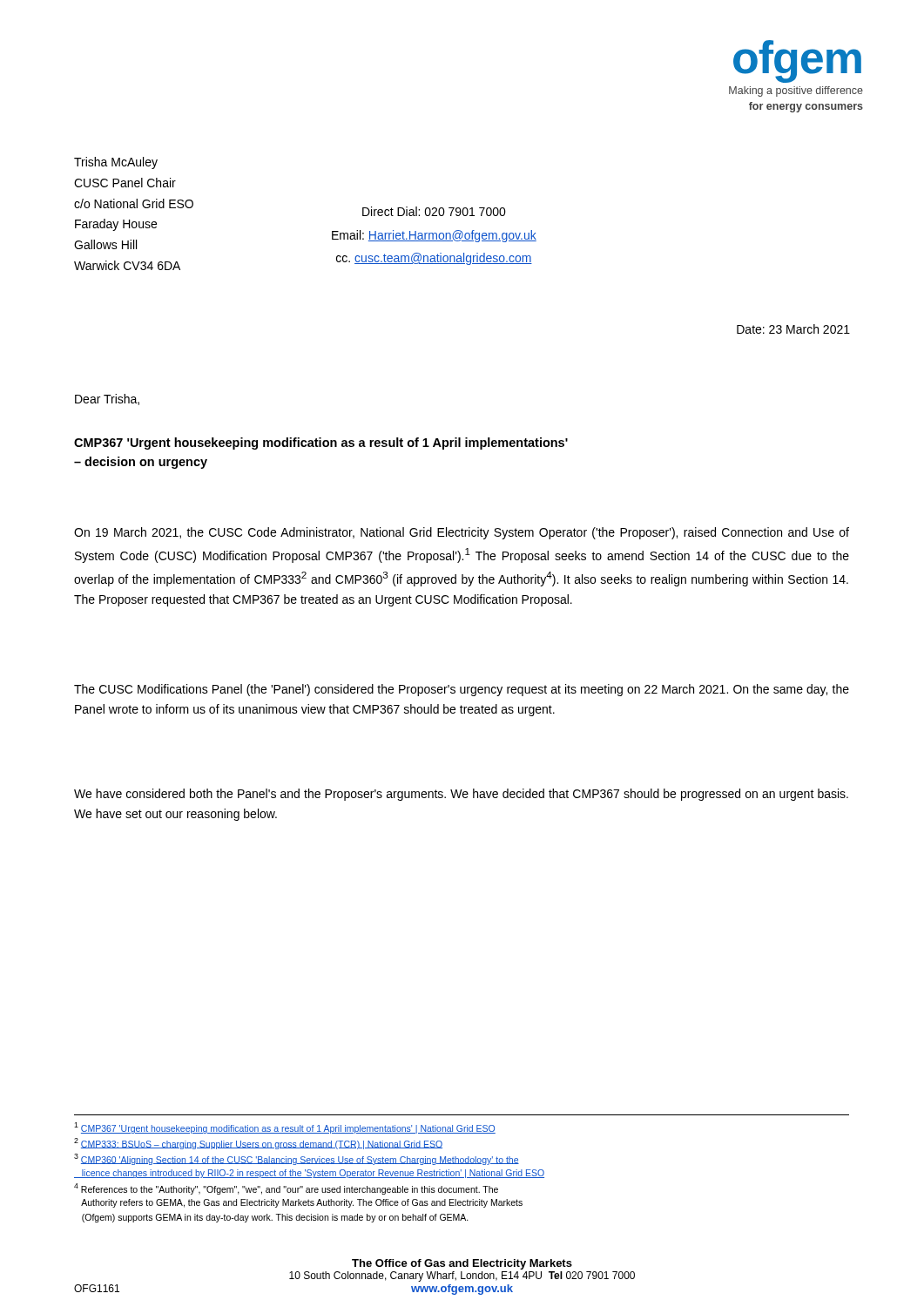Point to the text starting "Trisha McAuley CUSC Panel Chair c/o"
This screenshot has height=1307, width=924.
(x=134, y=214)
